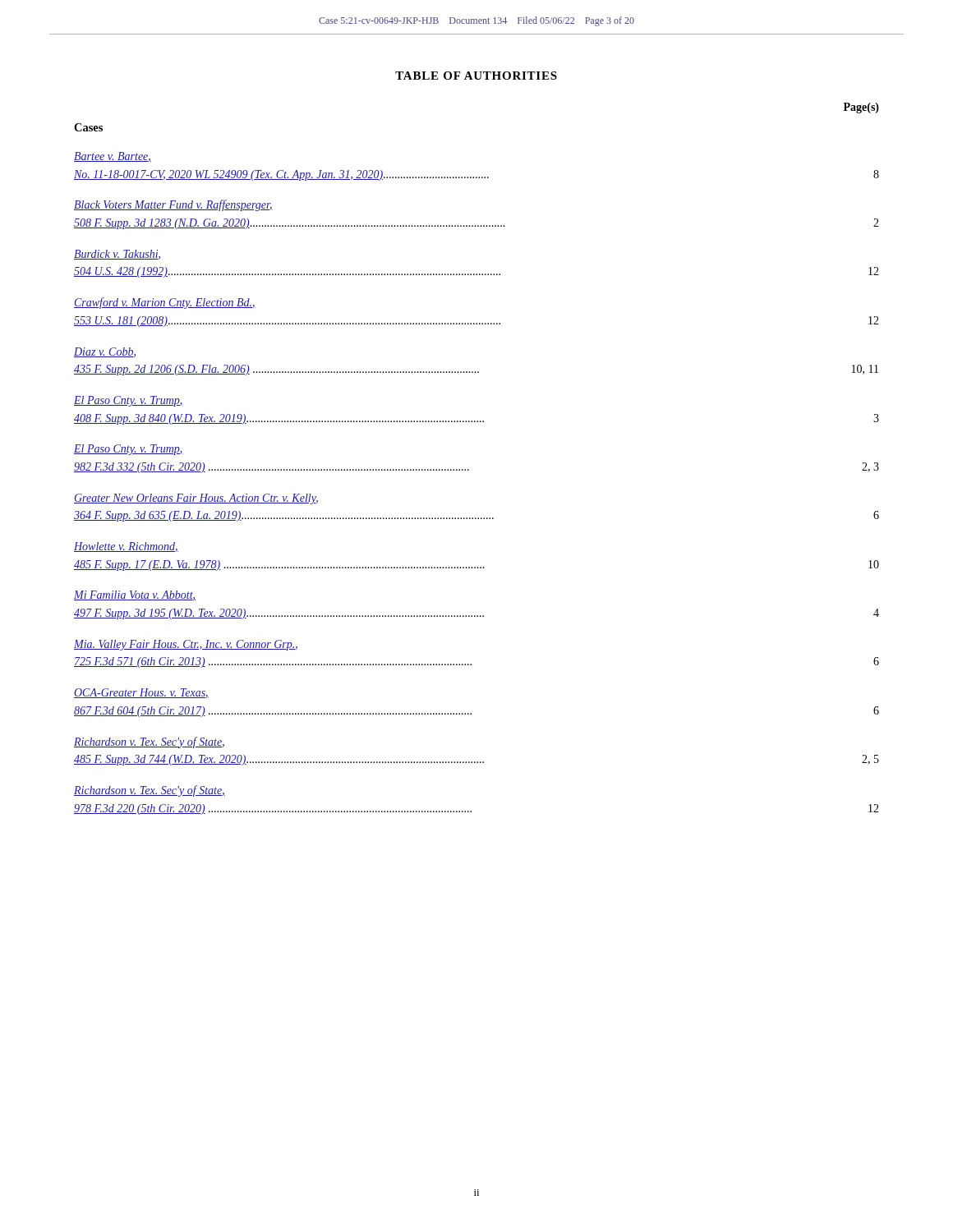Select the list item that says "Greater New Orleans Fair Hous. Action Ctr."
Image resolution: width=953 pixels, height=1232 pixels.
(476, 507)
